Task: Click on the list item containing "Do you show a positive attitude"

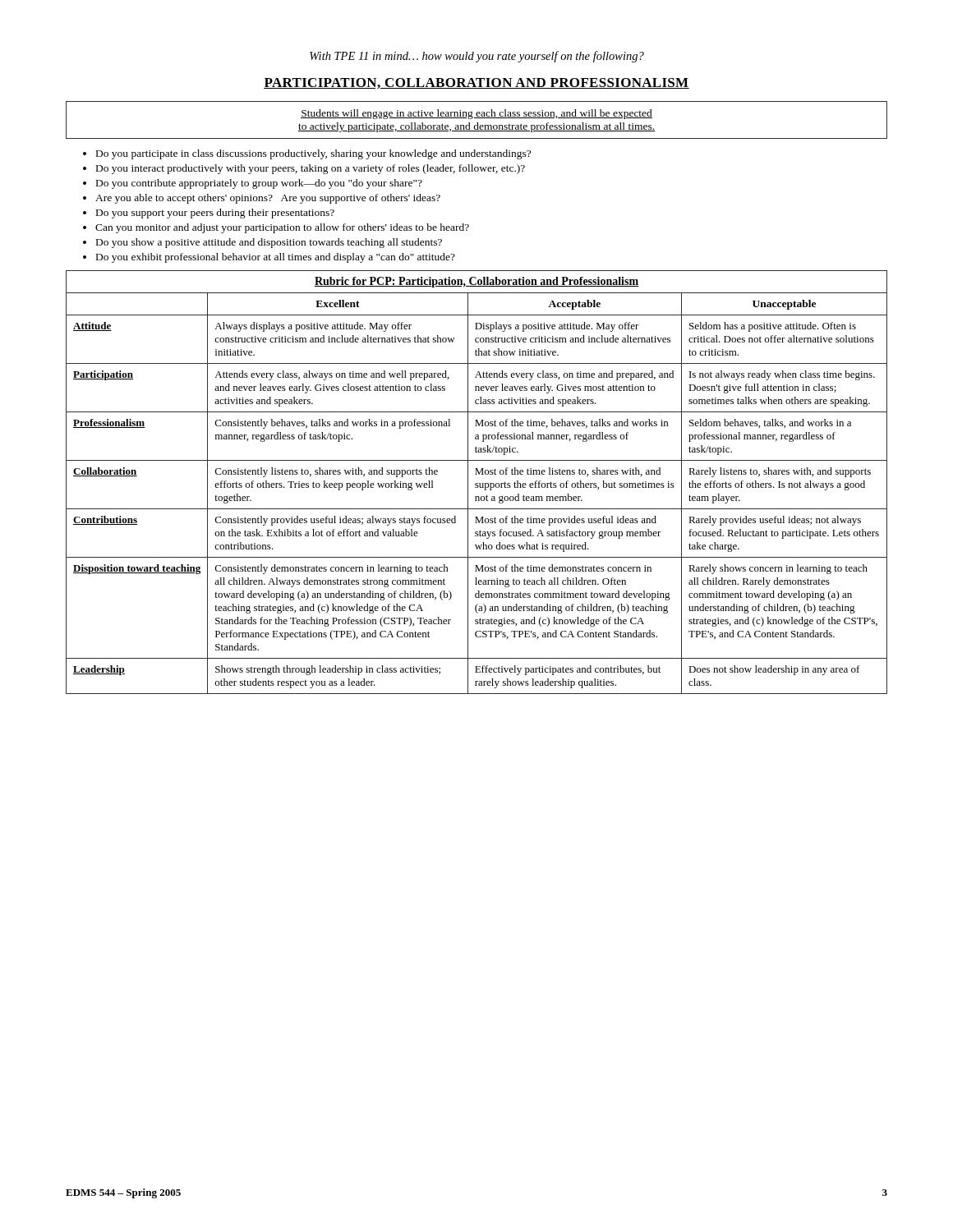Action: (269, 243)
